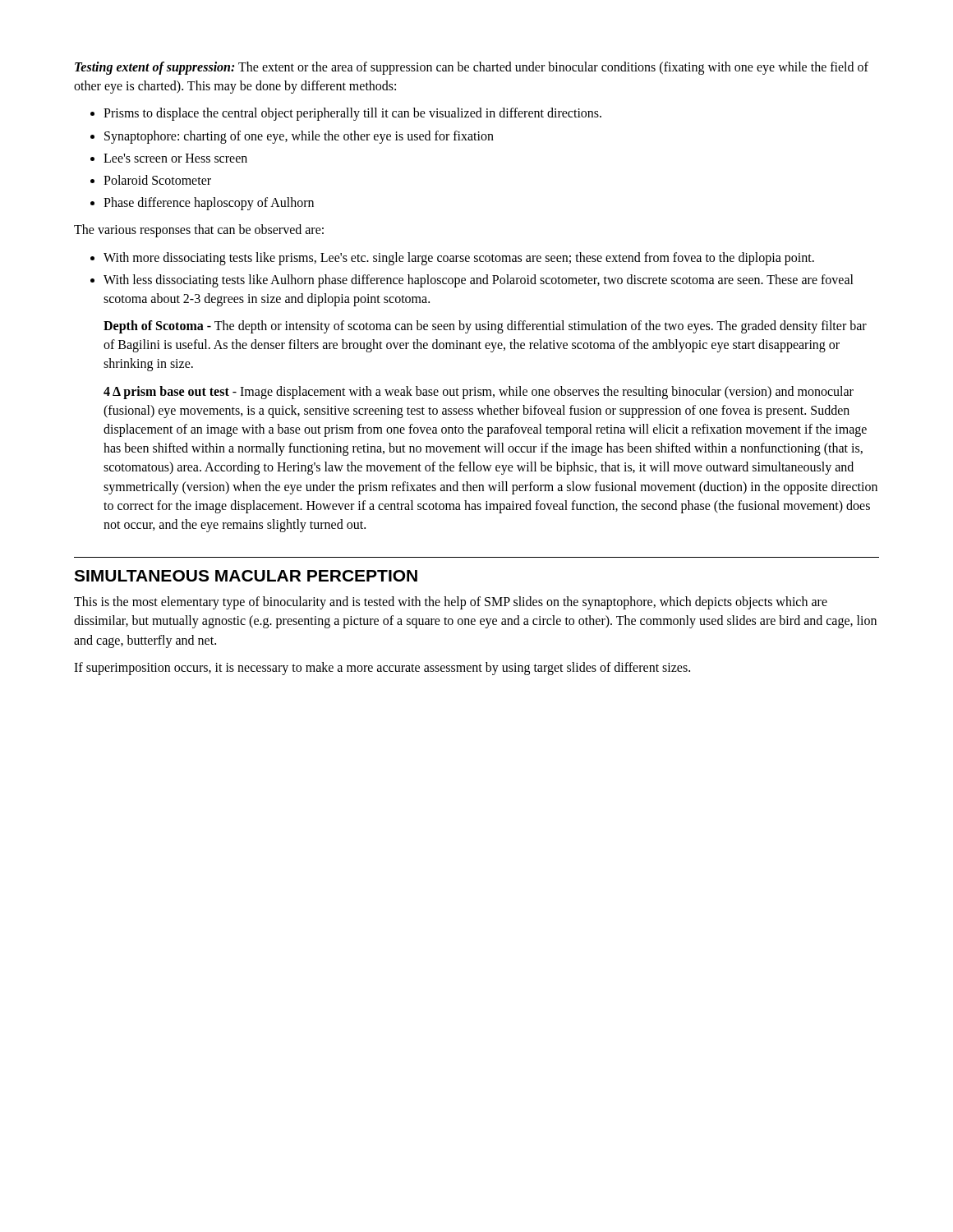Point to the block beginning "Prisms to displace the central object"
Image resolution: width=953 pixels, height=1232 pixels.
pyautogui.click(x=353, y=113)
